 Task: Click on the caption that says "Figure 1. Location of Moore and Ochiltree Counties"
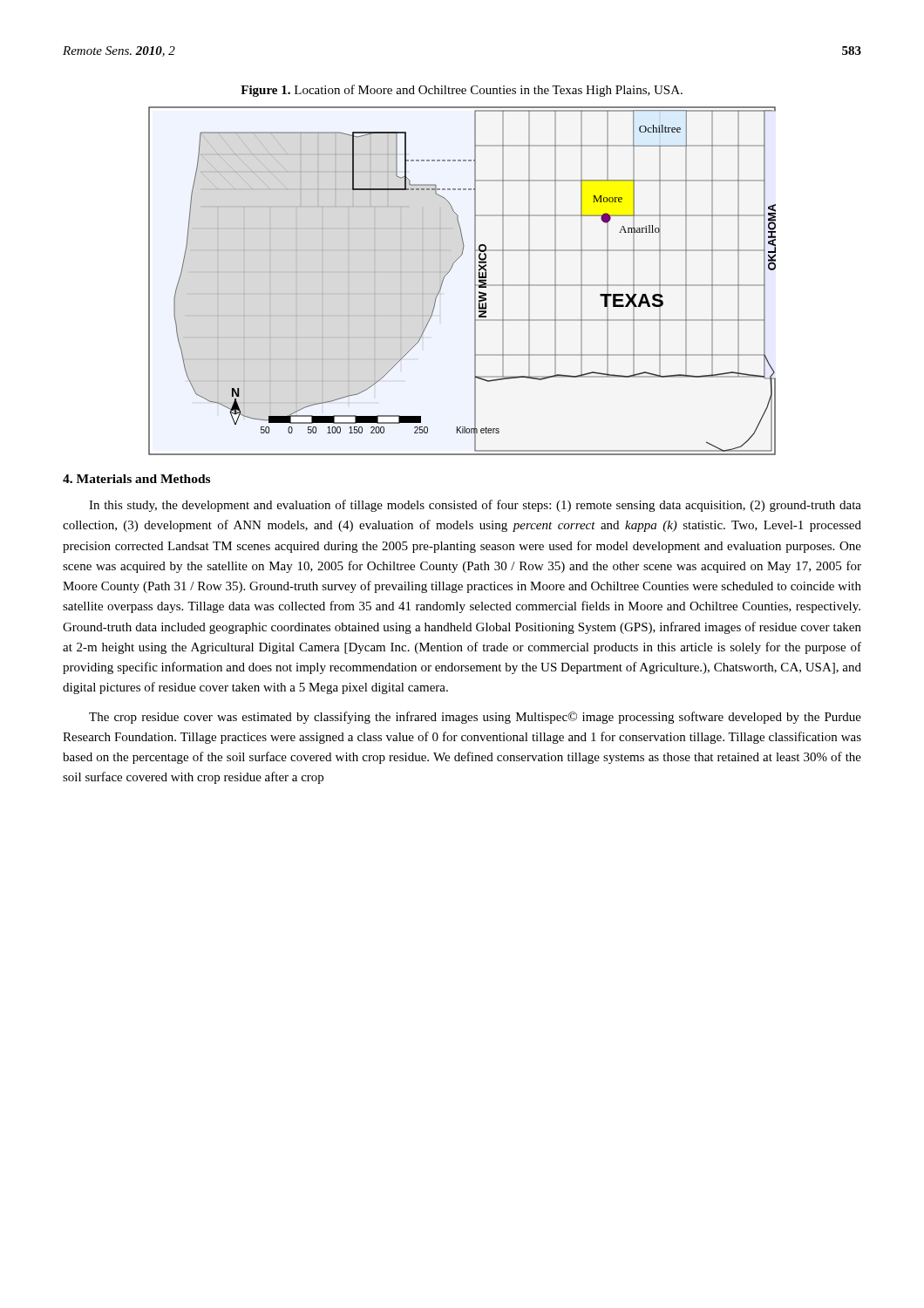[462, 90]
